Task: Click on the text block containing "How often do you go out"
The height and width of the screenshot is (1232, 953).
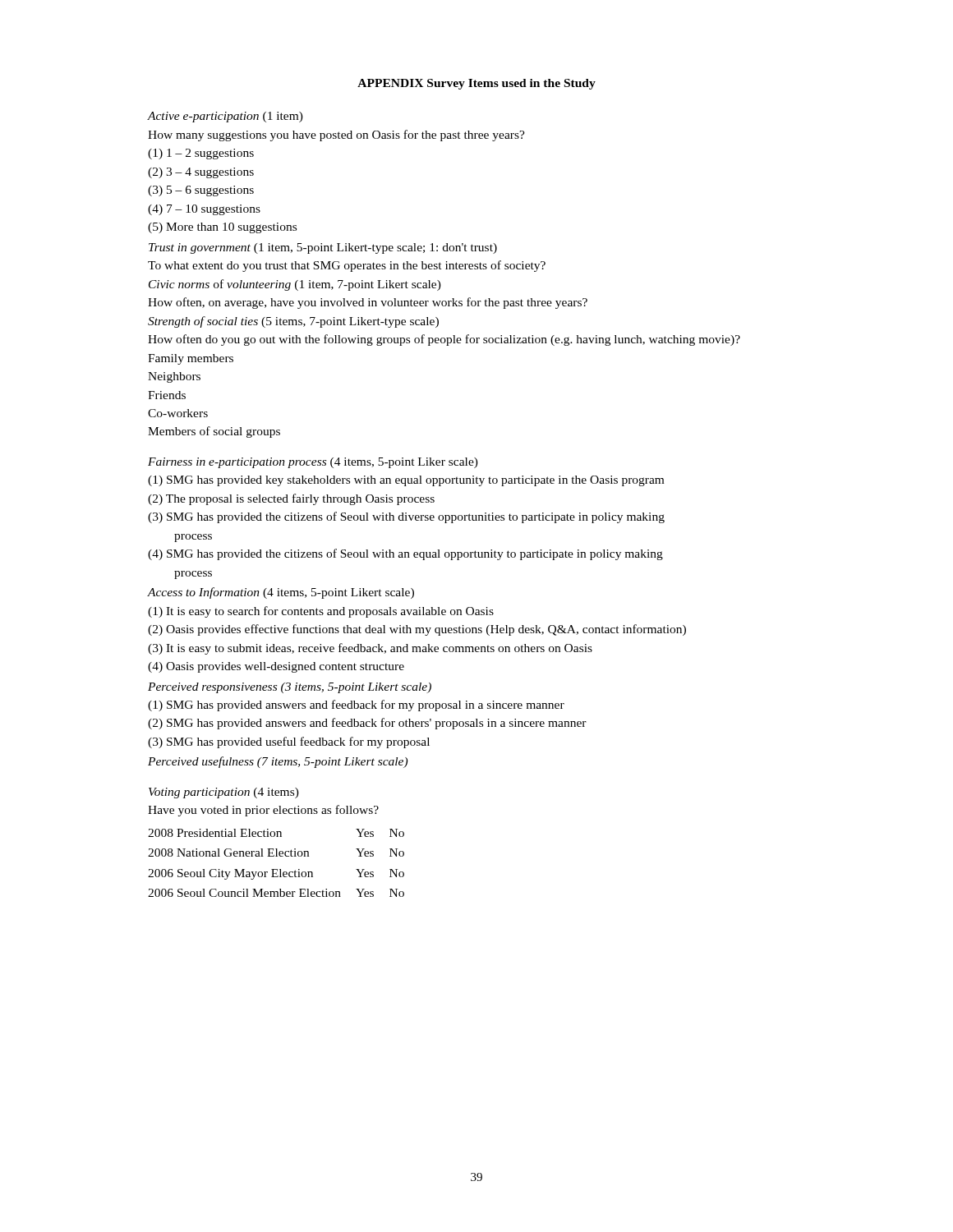Action: click(444, 339)
